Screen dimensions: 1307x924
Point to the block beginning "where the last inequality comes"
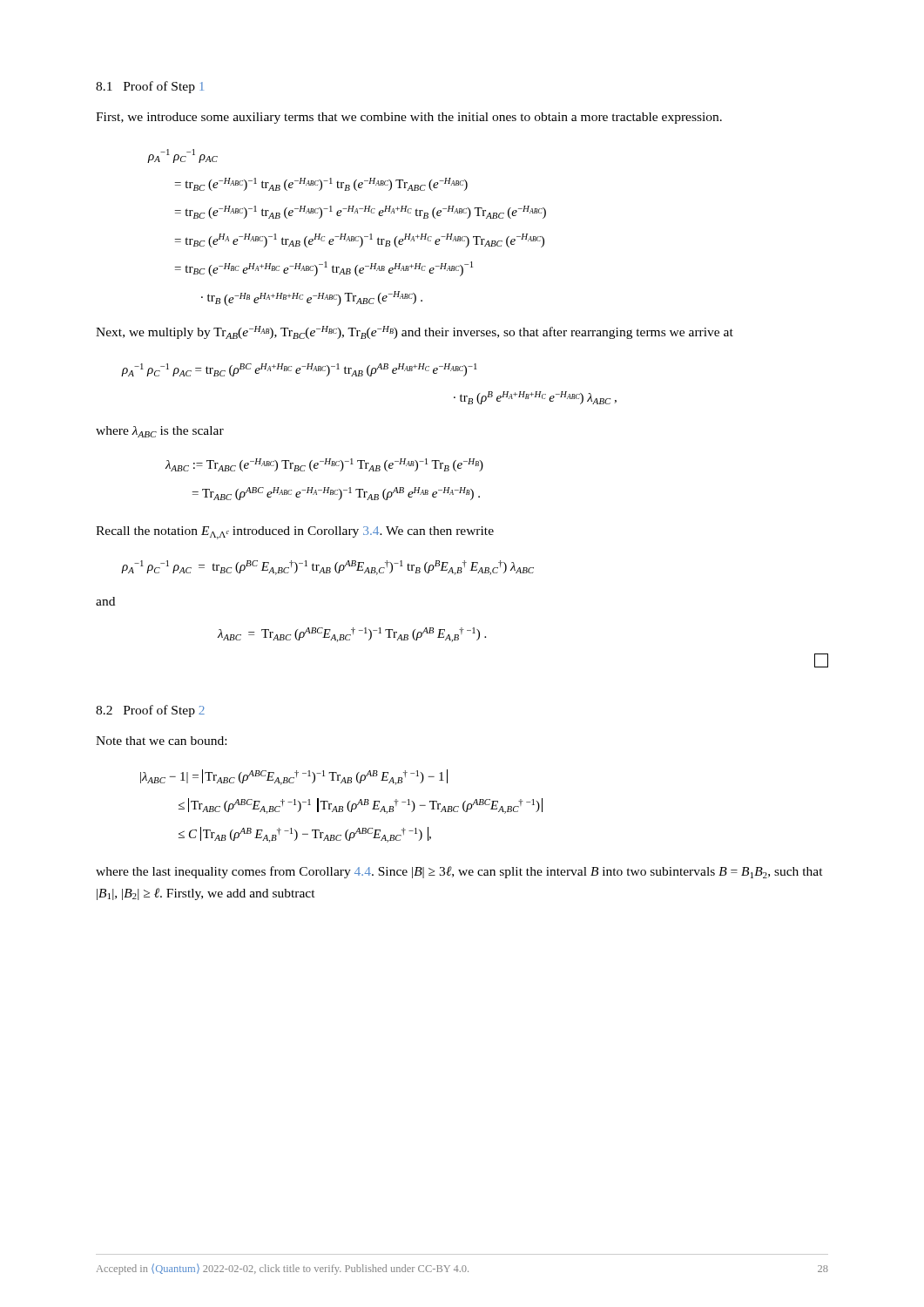[459, 882]
